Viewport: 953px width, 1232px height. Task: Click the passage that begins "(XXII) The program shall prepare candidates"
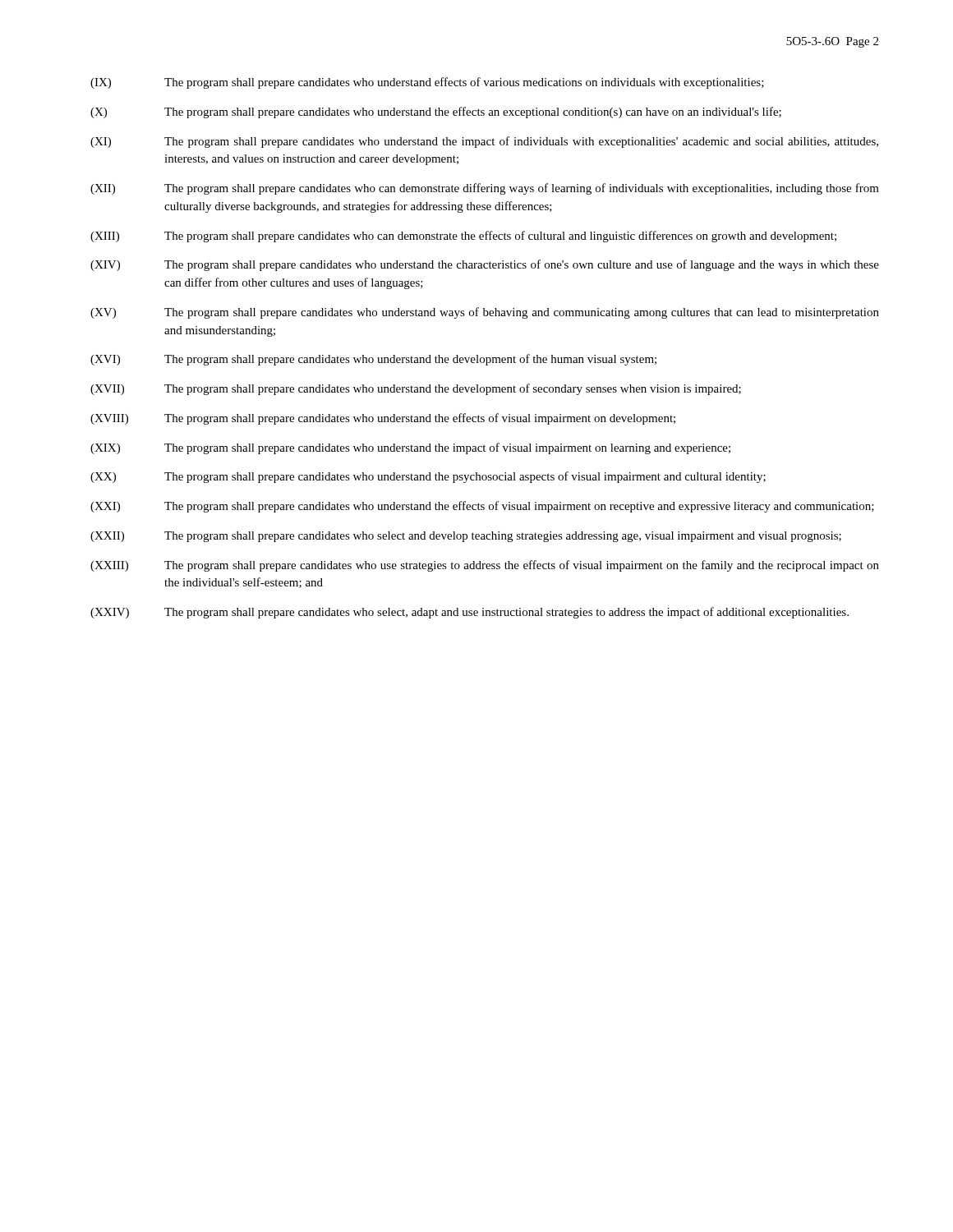pyautogui.click(x=476, y=536)
